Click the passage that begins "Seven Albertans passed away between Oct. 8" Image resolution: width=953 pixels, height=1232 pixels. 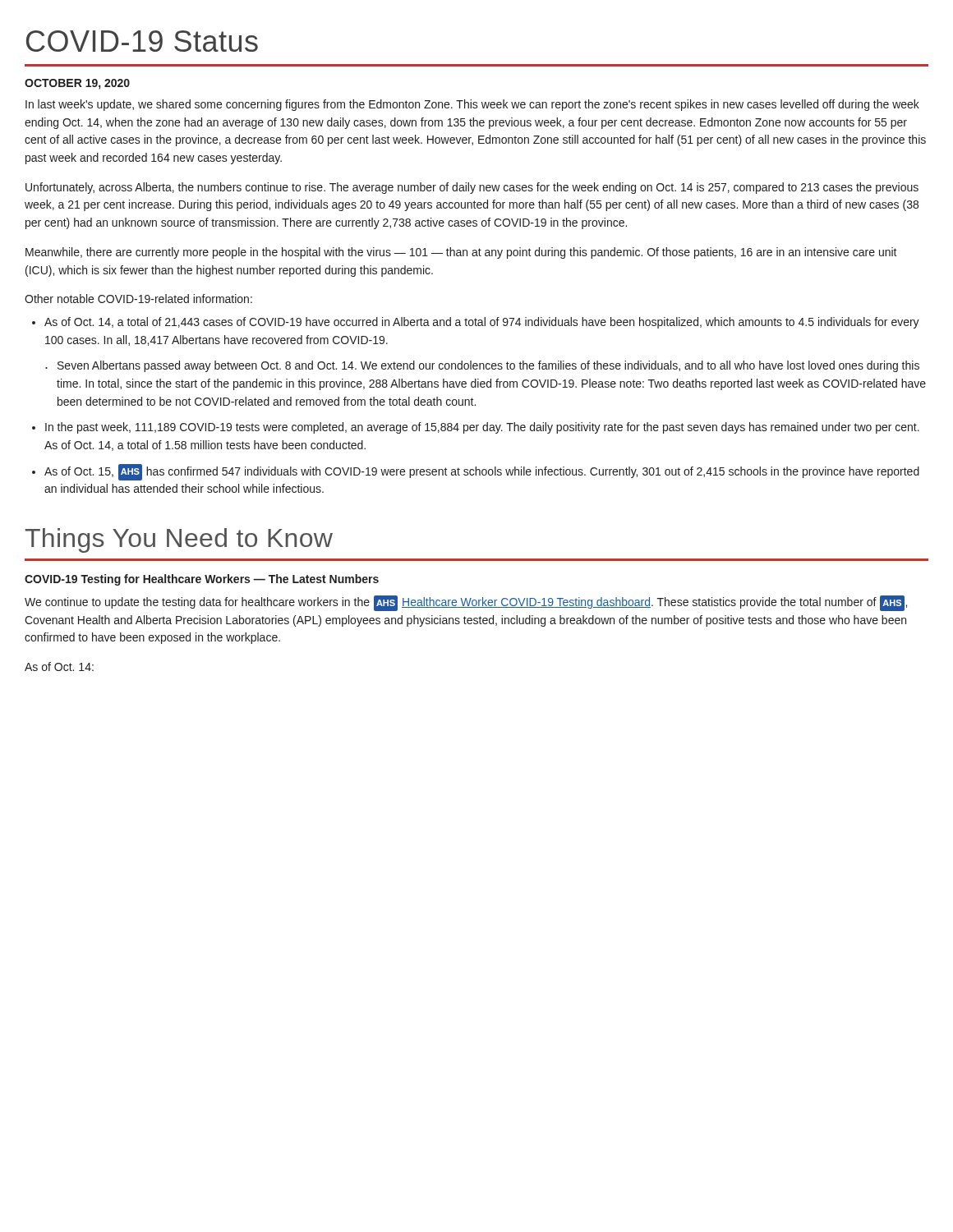click(x=491, y=384)
